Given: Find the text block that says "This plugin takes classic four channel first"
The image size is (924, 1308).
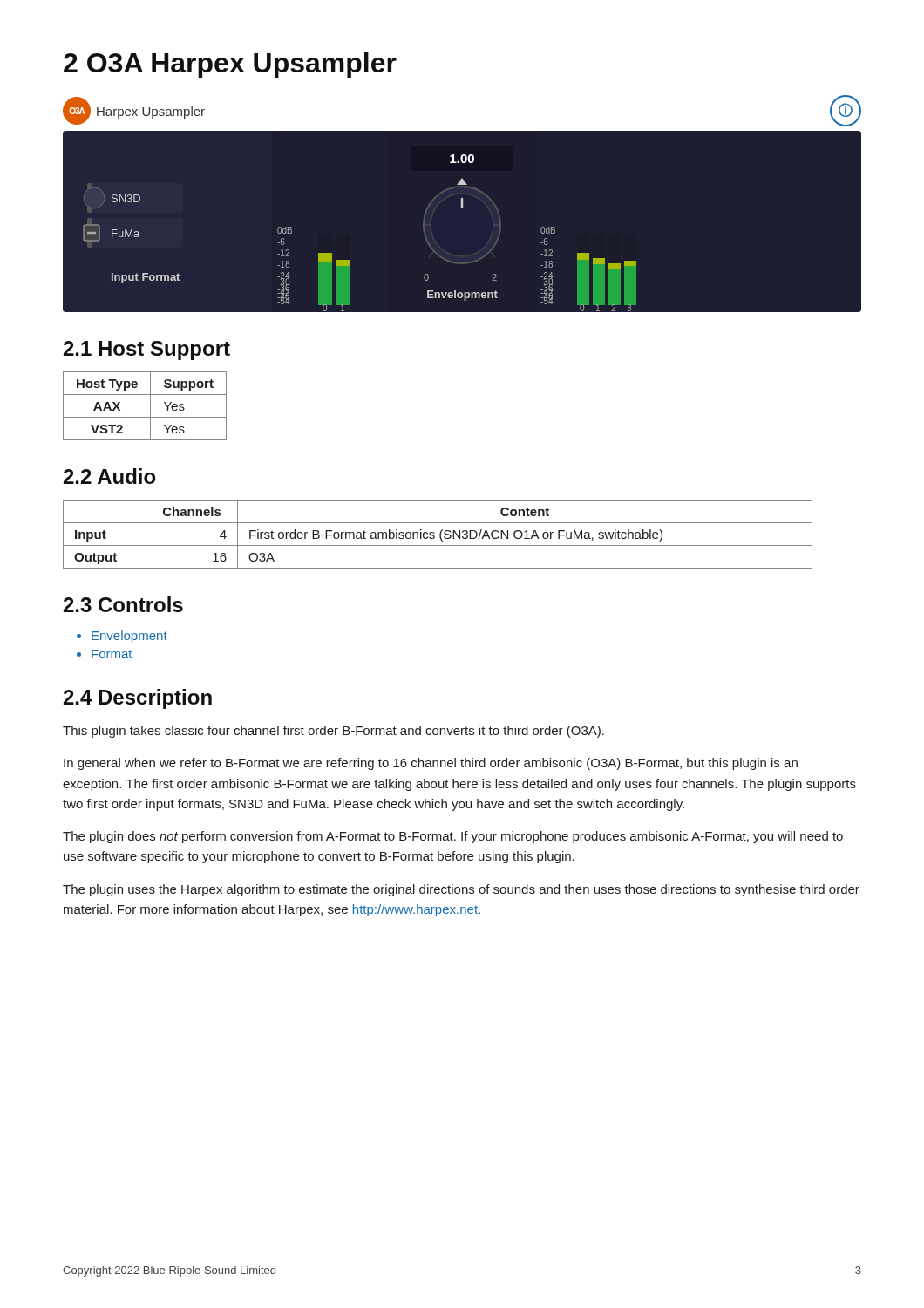Looking at the screenshot, I should [462, 730].
